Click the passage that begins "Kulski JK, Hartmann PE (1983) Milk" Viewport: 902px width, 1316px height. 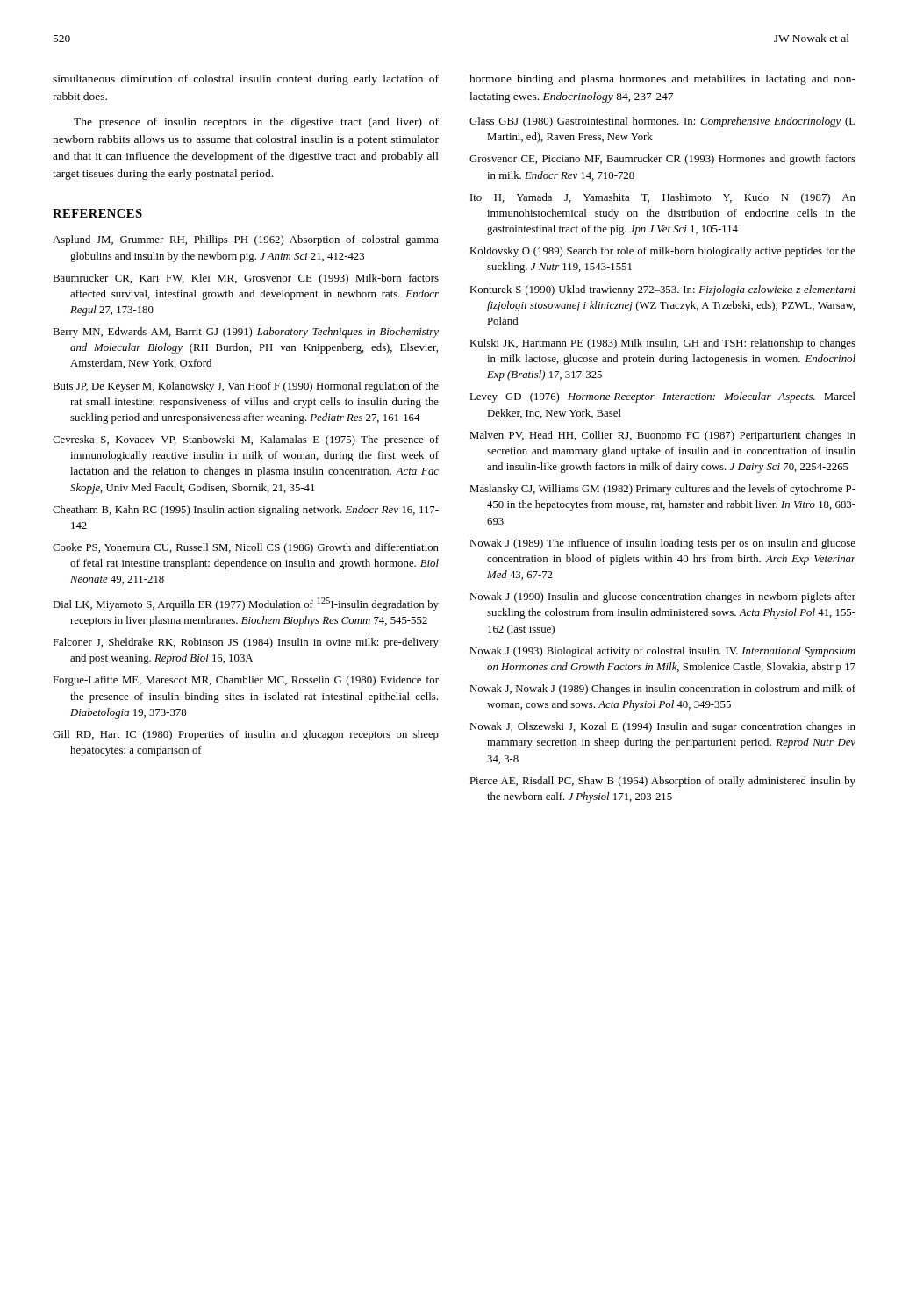[x=662, y=359]
